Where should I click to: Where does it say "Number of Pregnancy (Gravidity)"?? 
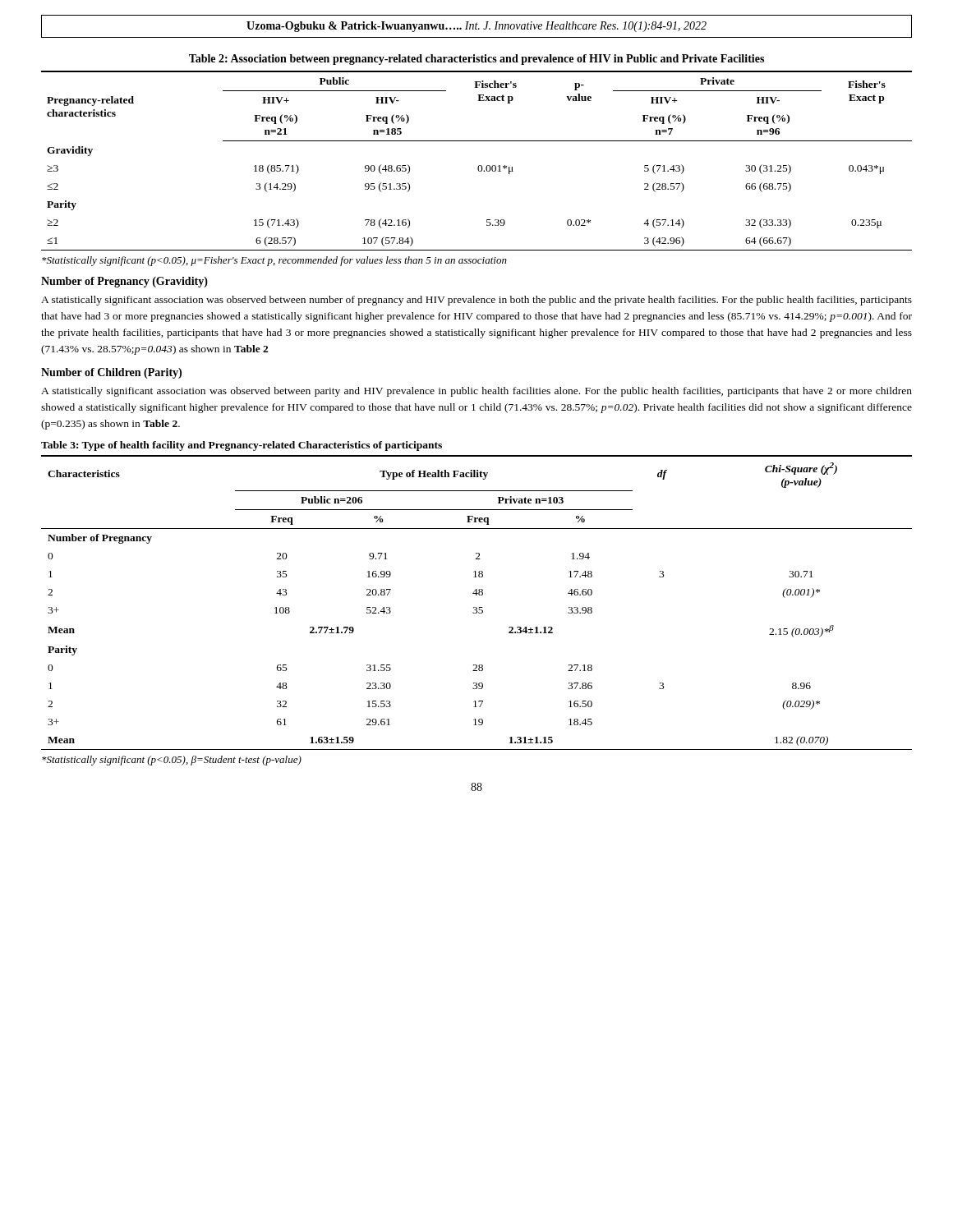(124, 281)
